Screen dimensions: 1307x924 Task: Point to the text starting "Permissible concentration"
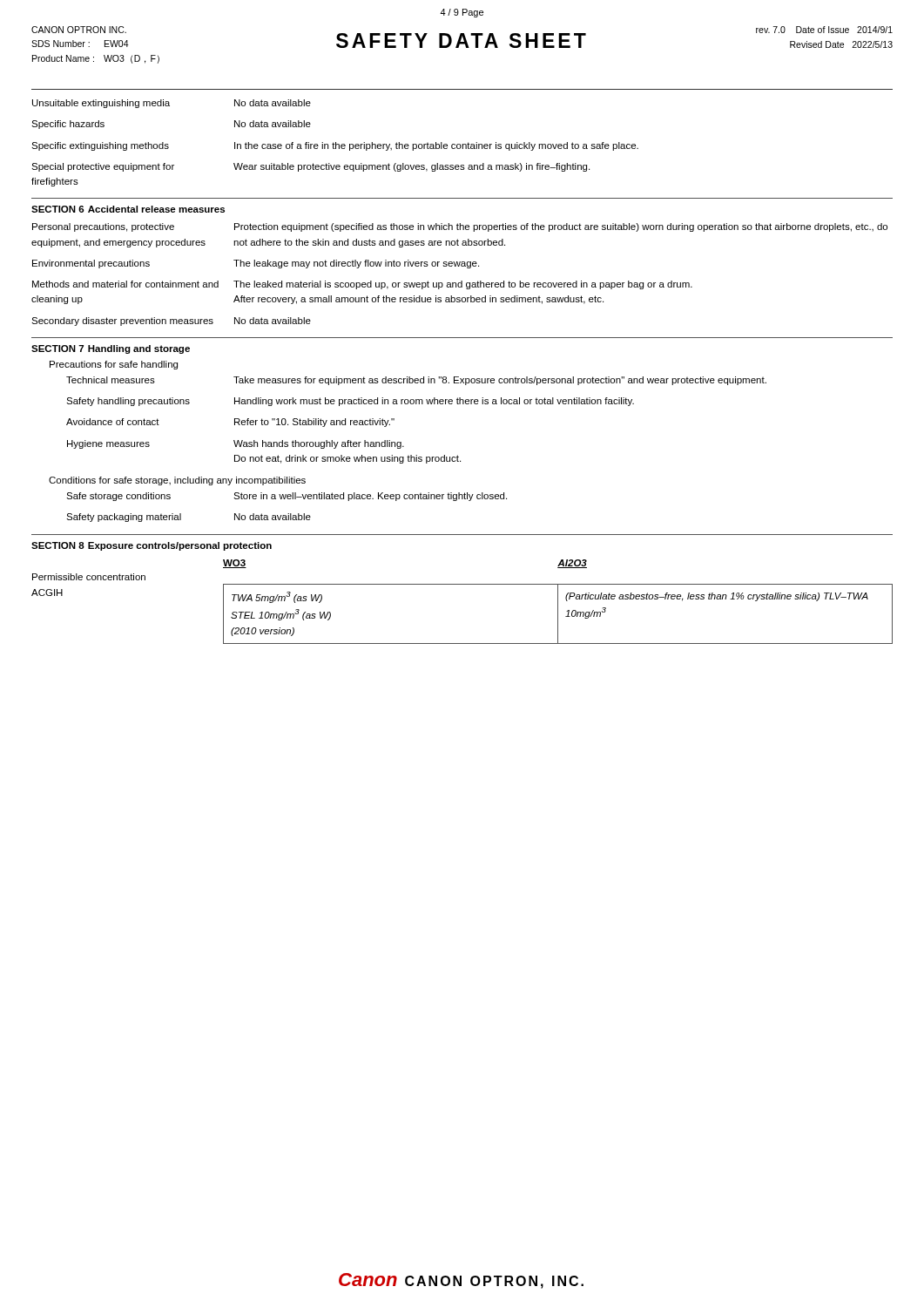click(x=89, y=576)
